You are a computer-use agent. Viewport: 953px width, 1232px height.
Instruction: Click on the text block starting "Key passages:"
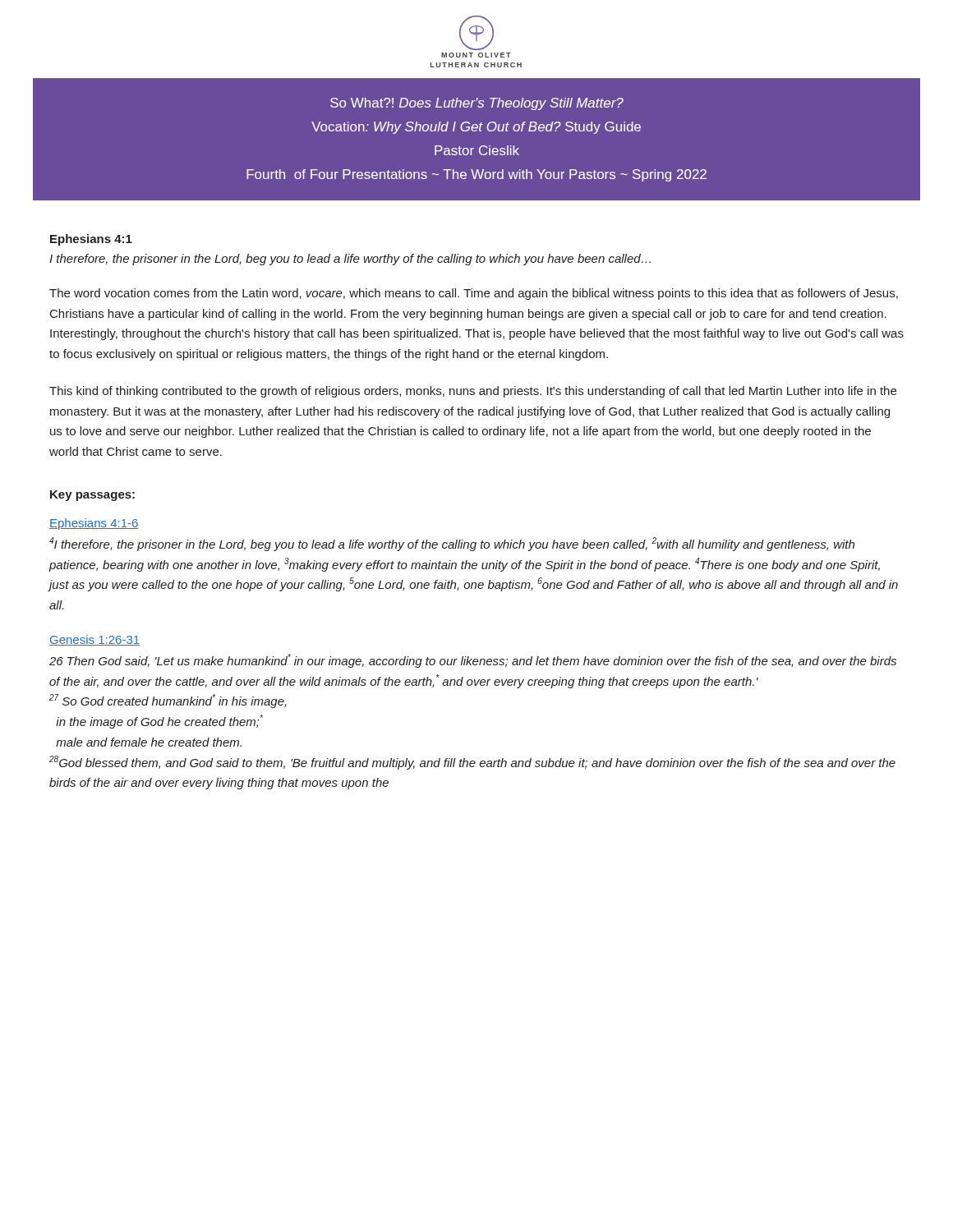tap(92, 494)
